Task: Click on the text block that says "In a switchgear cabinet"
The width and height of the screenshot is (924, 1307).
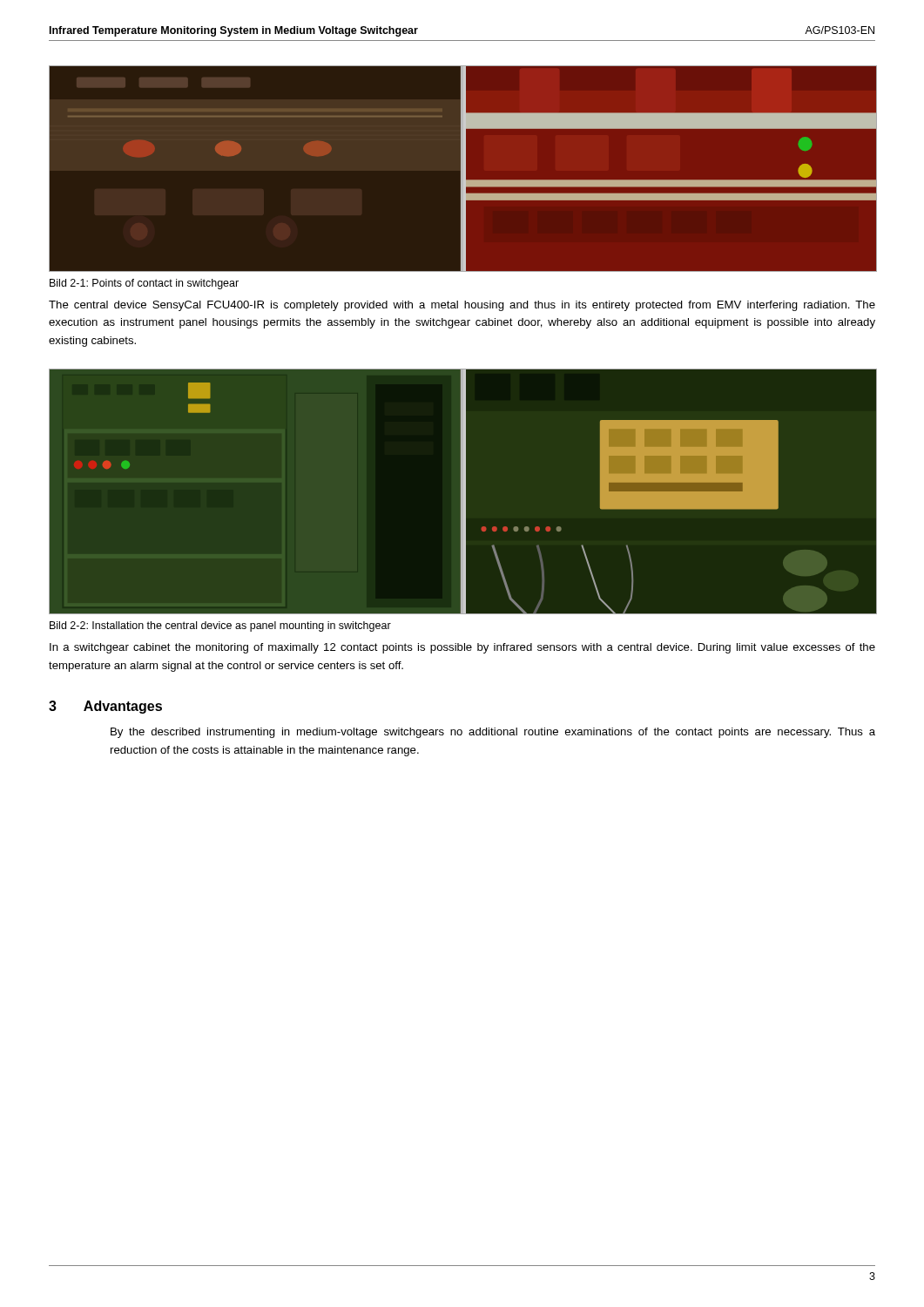Action: pos(462,656)
